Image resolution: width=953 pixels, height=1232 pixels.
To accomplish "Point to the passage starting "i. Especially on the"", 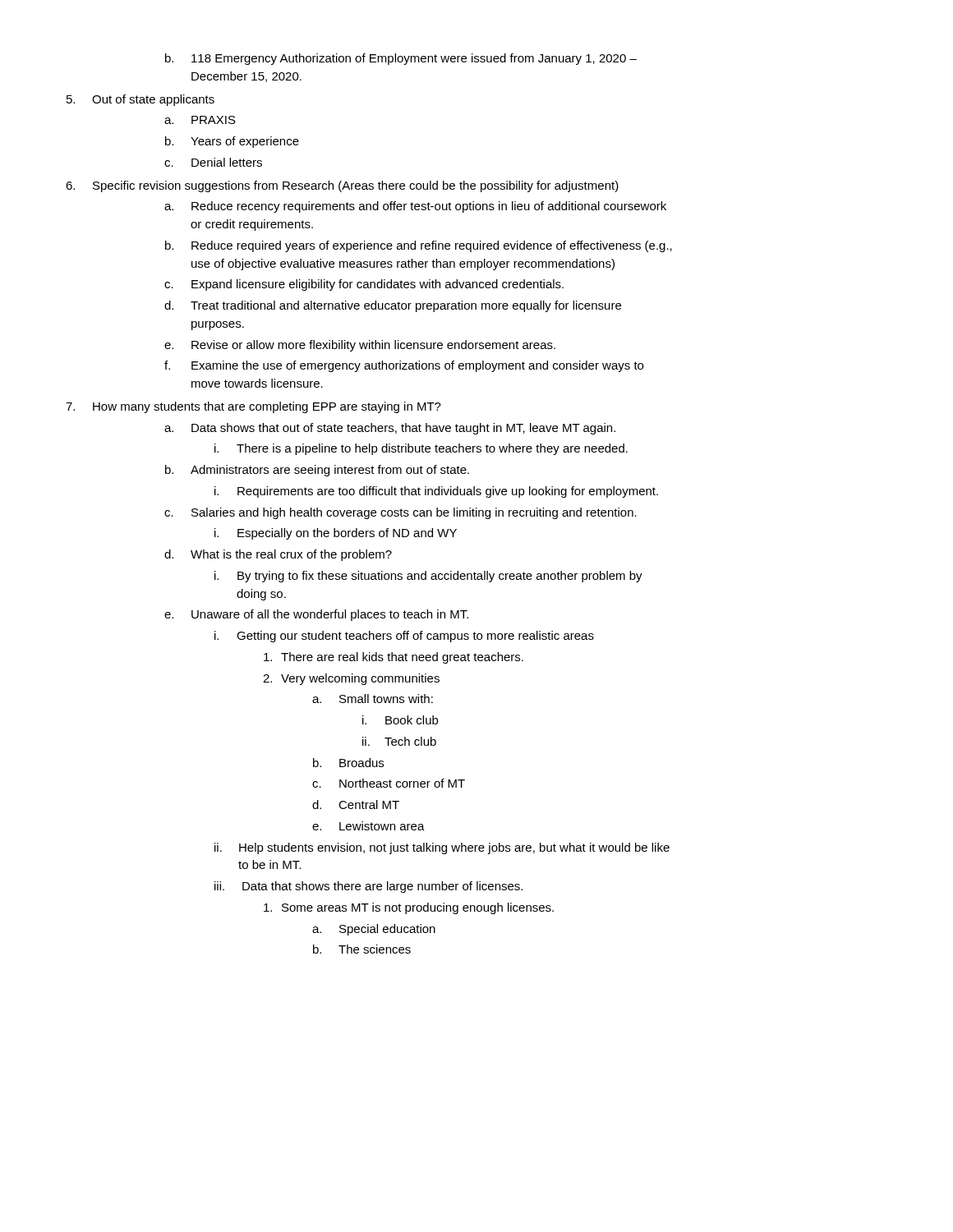I will (336, 534).
